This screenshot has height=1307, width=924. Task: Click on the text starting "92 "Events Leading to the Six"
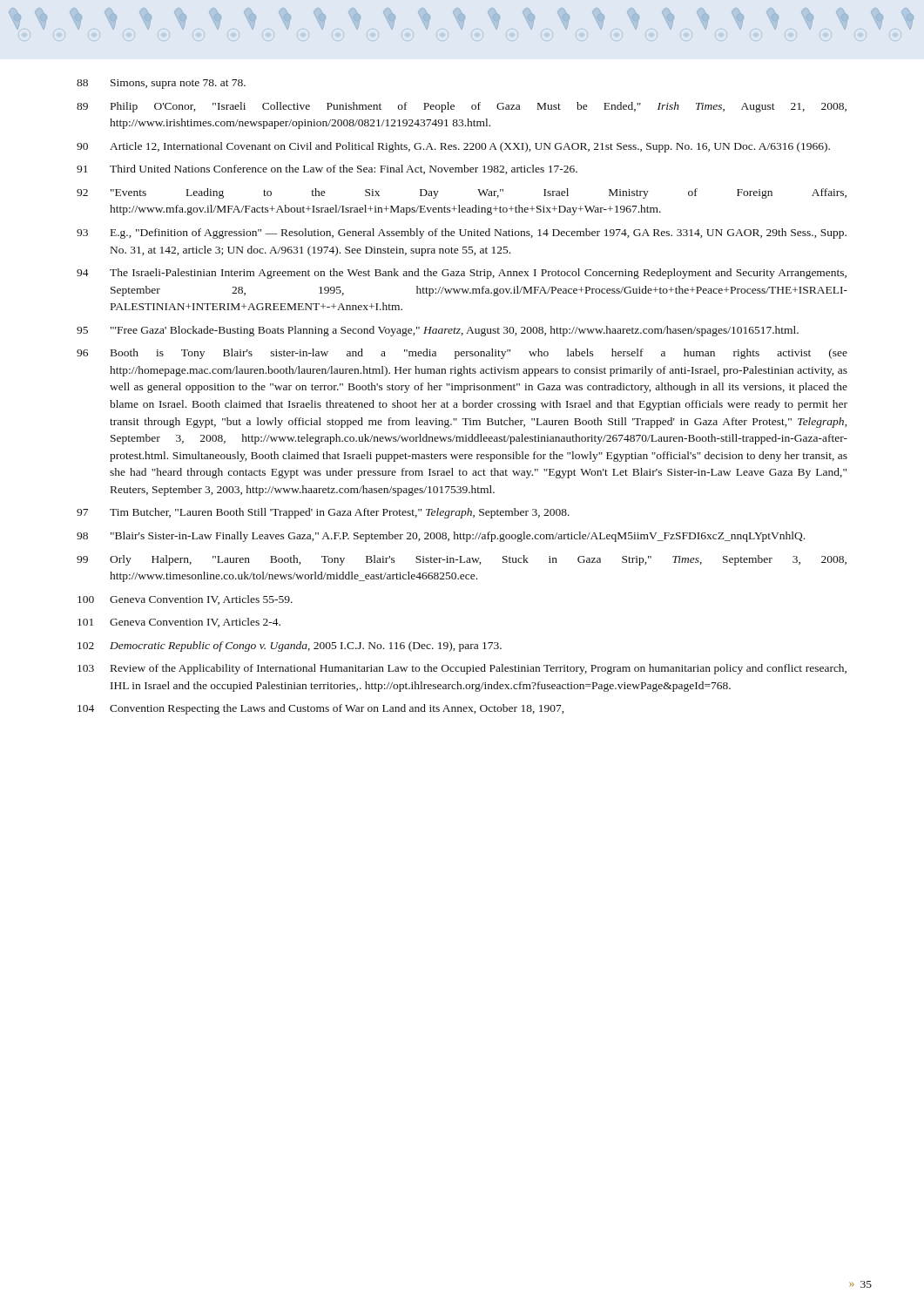point(462,201)
